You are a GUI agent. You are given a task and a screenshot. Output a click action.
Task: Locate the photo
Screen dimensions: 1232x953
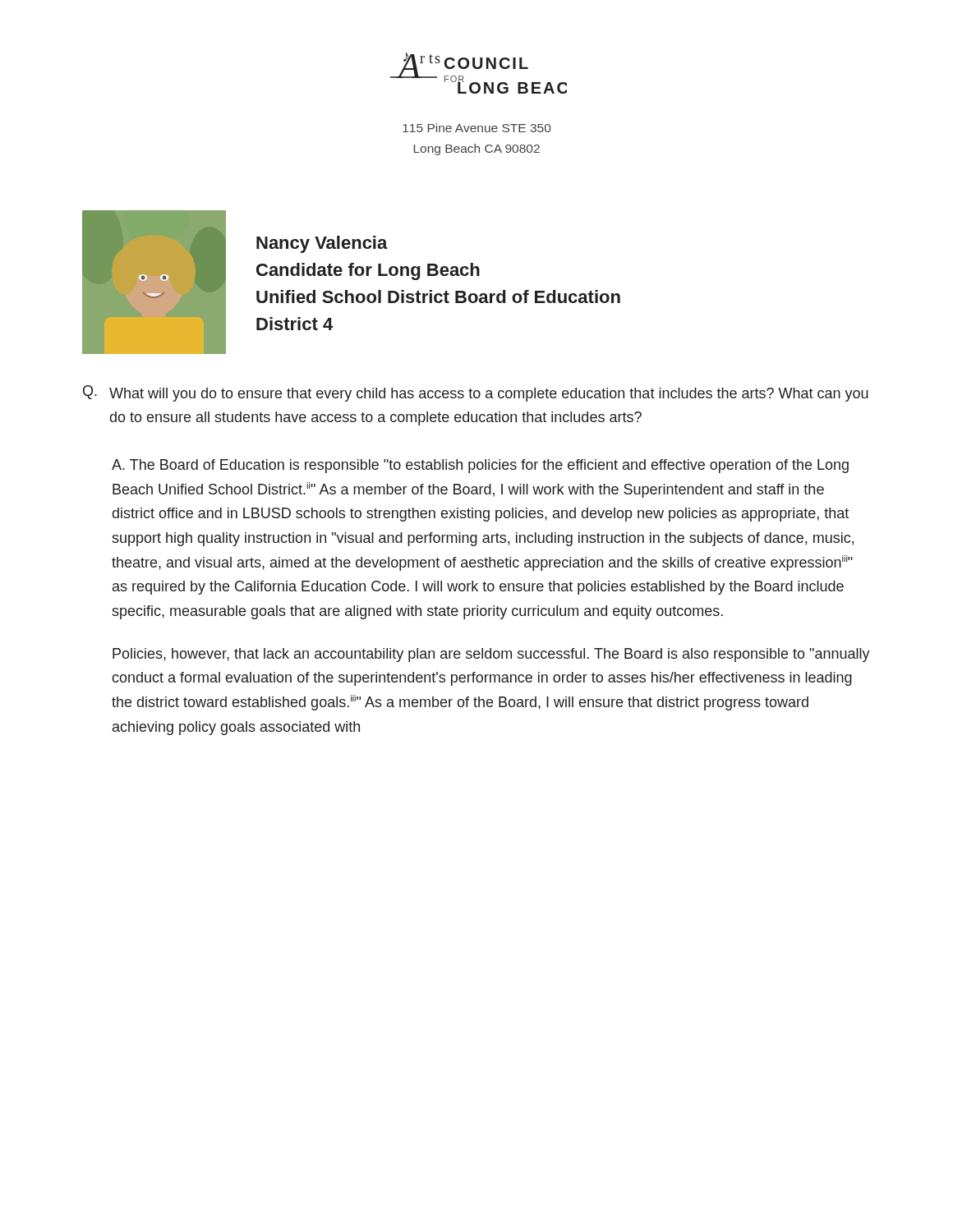click(x=154, y=283)
